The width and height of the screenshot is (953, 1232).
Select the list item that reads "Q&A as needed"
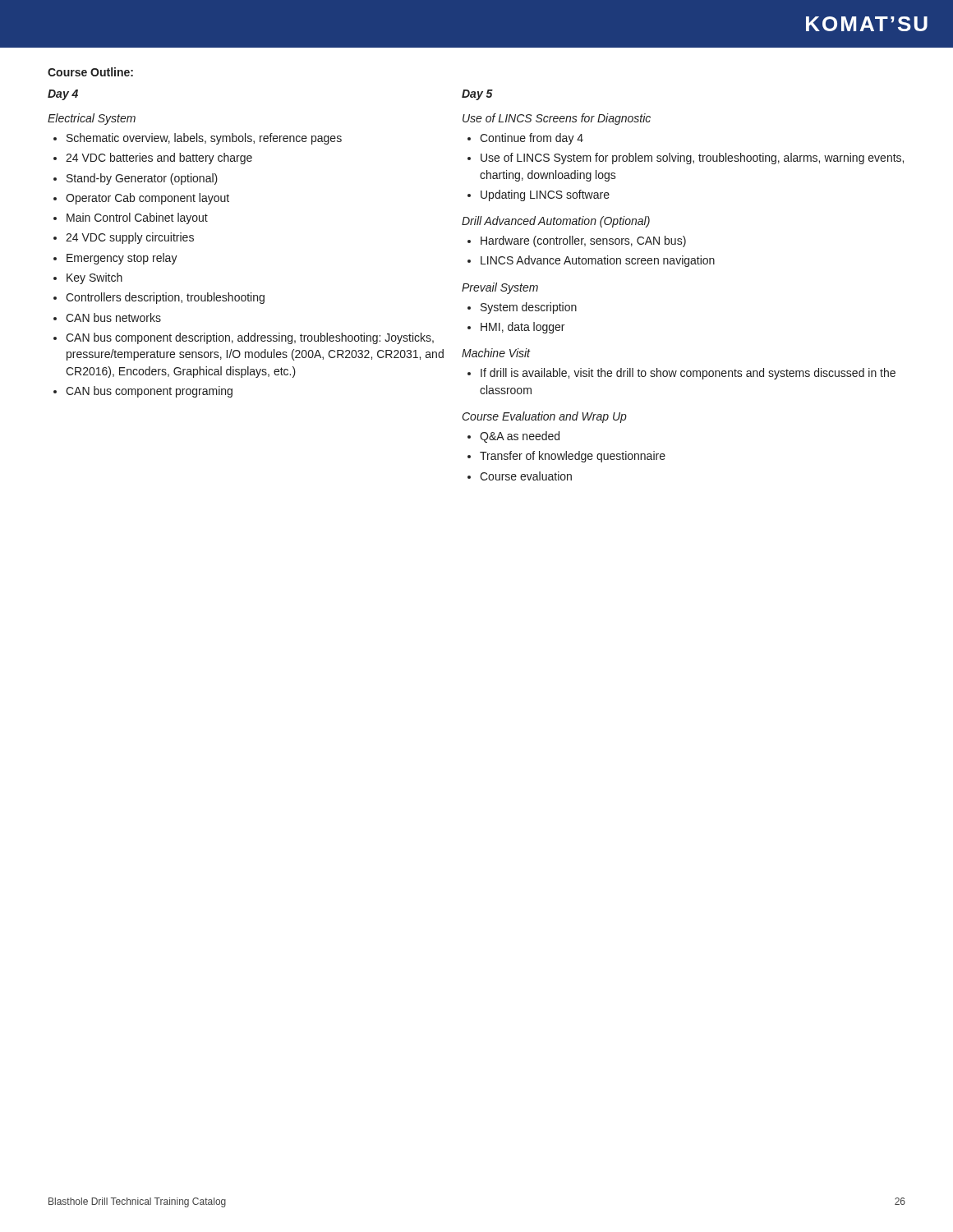pos(520,437)
